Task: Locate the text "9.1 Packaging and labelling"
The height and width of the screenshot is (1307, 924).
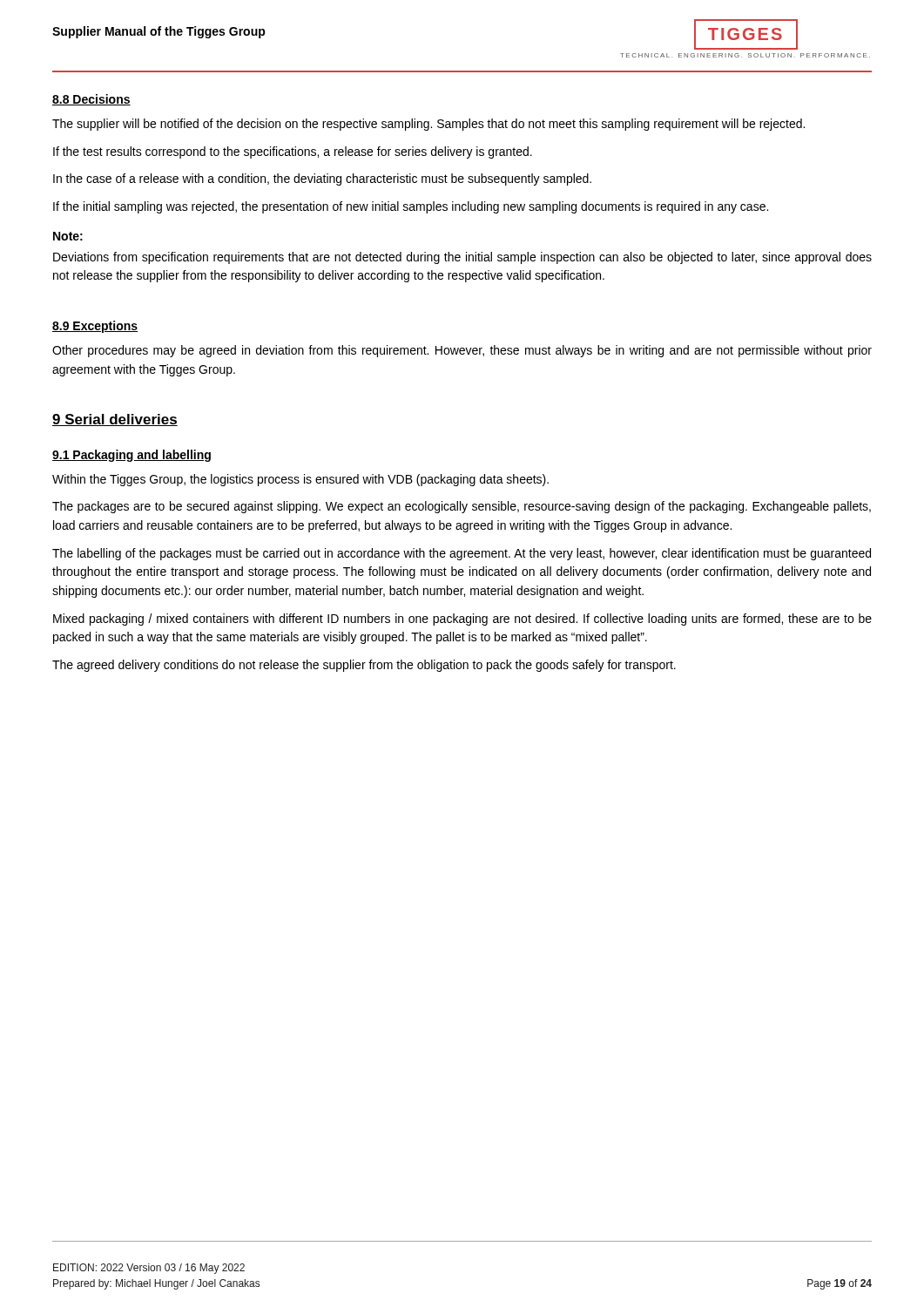Action: point(132,454)
